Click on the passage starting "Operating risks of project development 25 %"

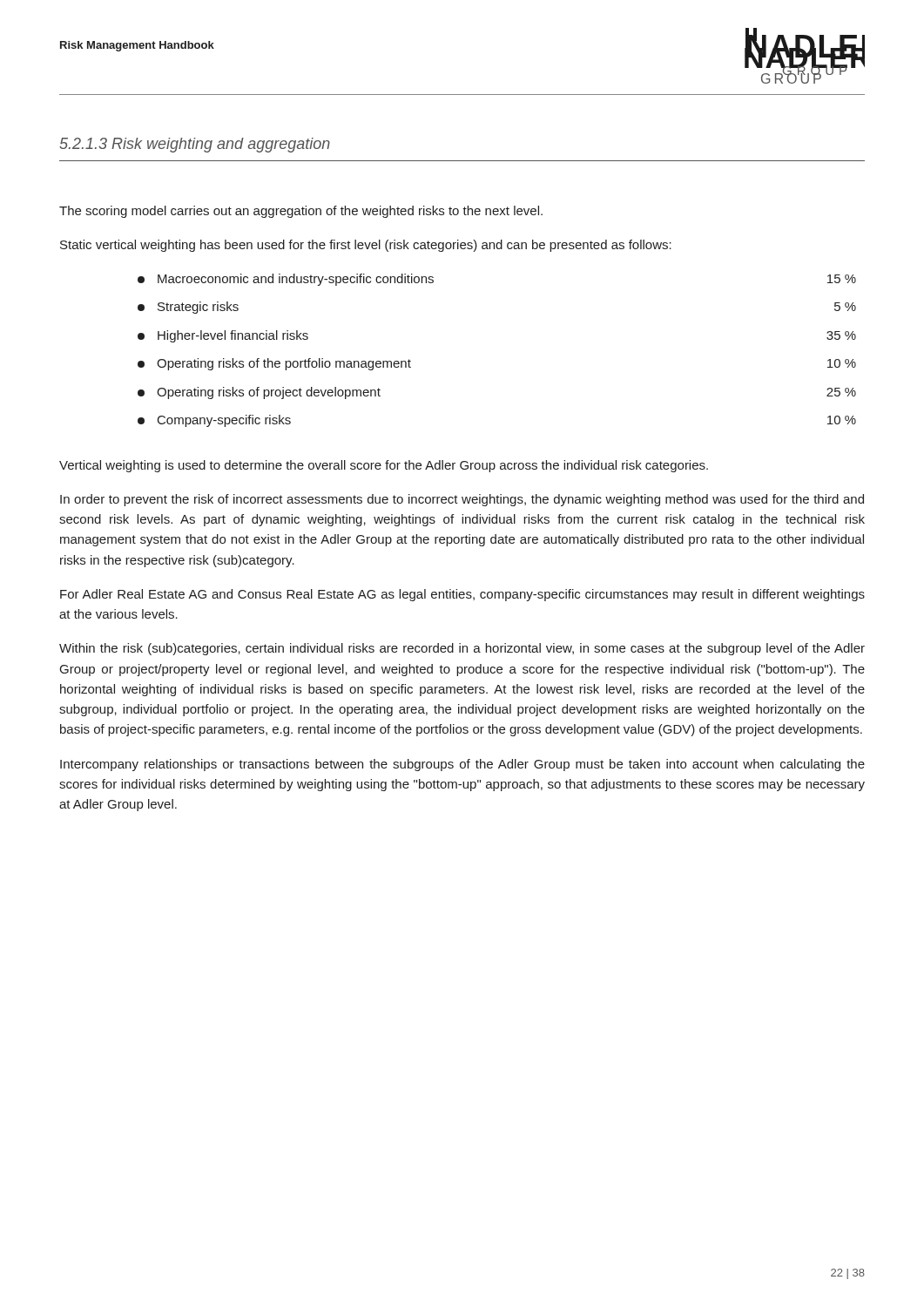pos(254,393)
